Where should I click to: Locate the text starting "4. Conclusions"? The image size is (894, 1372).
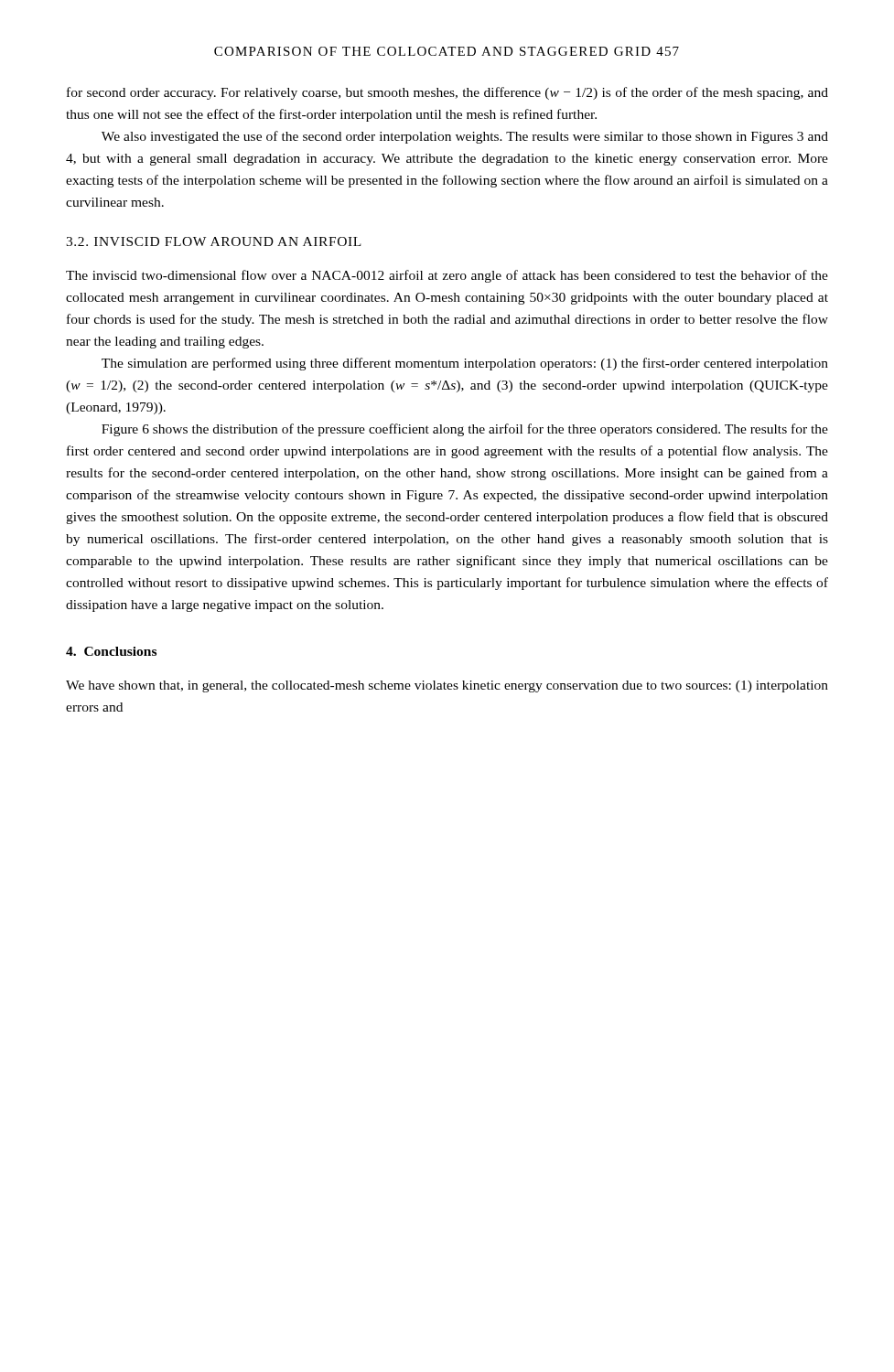(111, 651)
